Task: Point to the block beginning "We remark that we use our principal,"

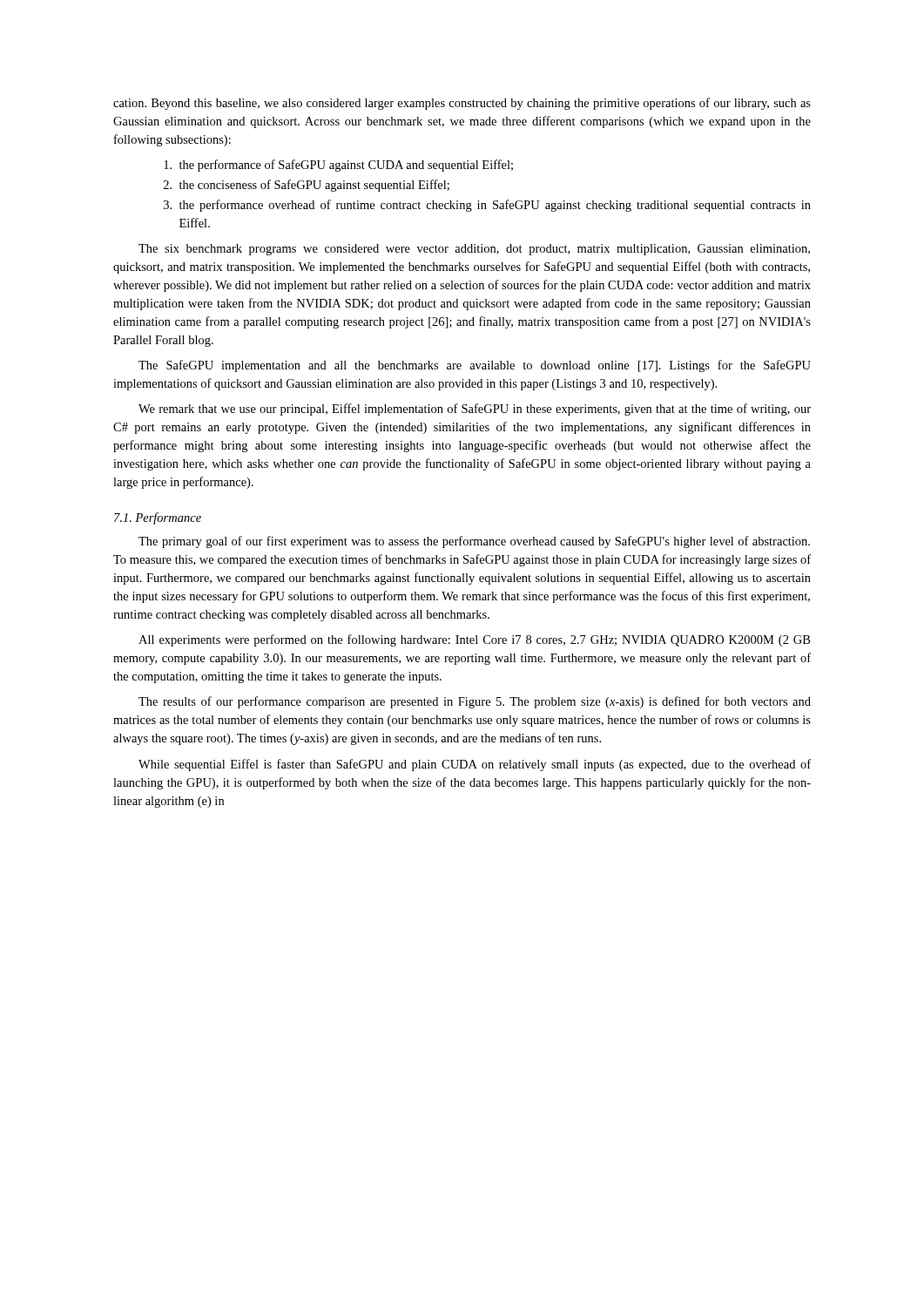Action: click(462, 446)
